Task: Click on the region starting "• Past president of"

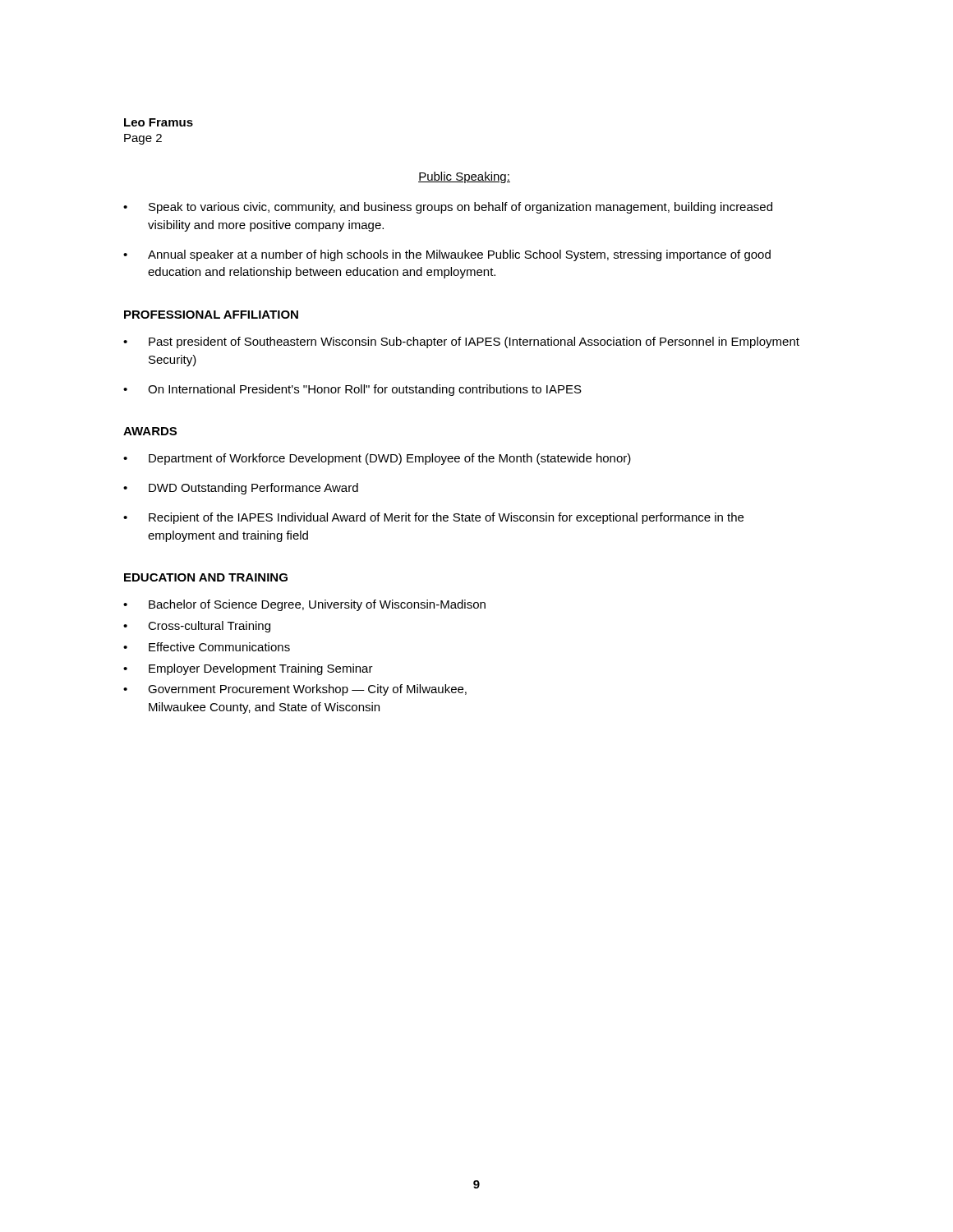Action: pyautogui.click(x=464, y=351)
